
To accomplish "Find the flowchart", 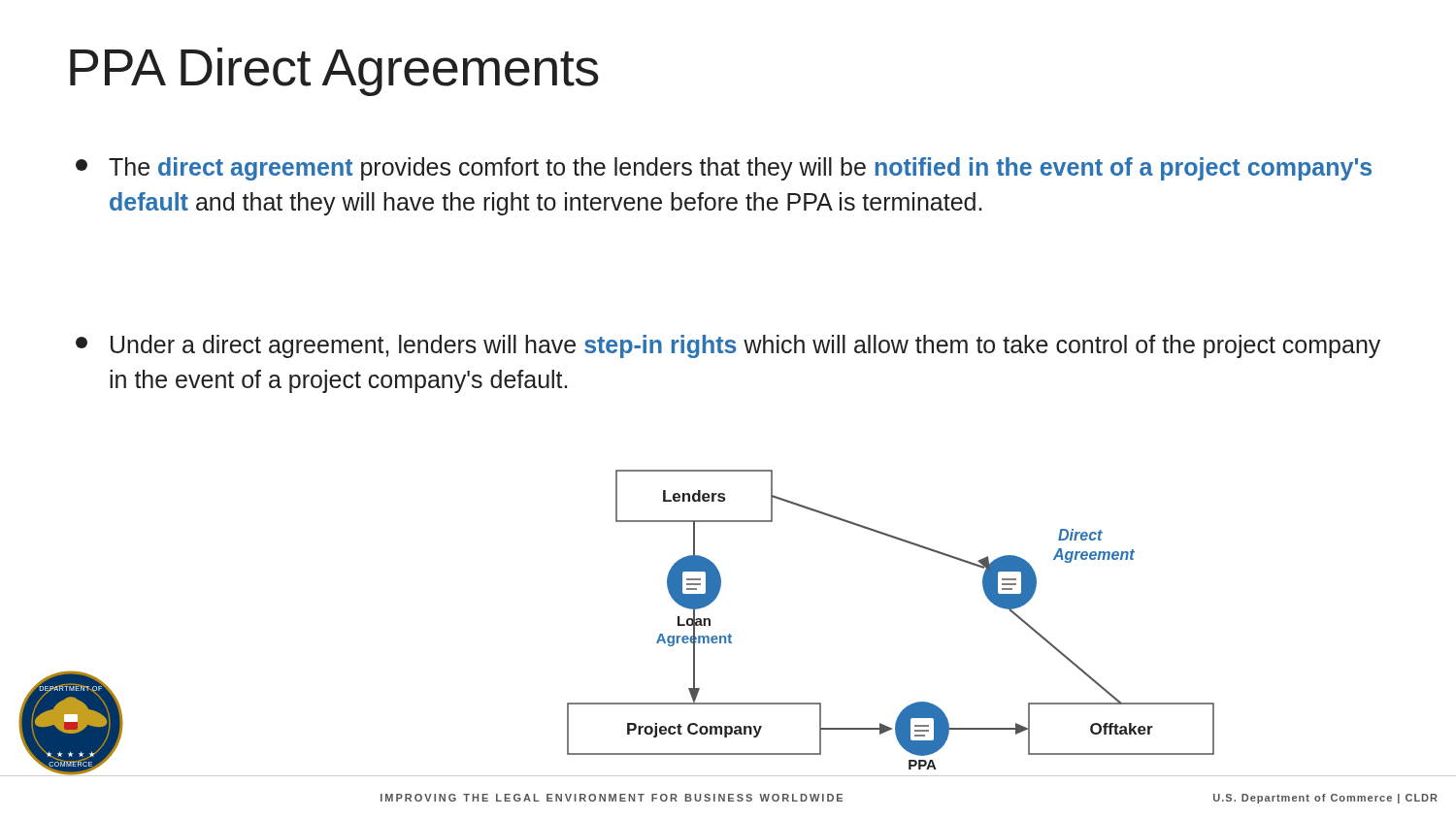I will click(830, 626).
